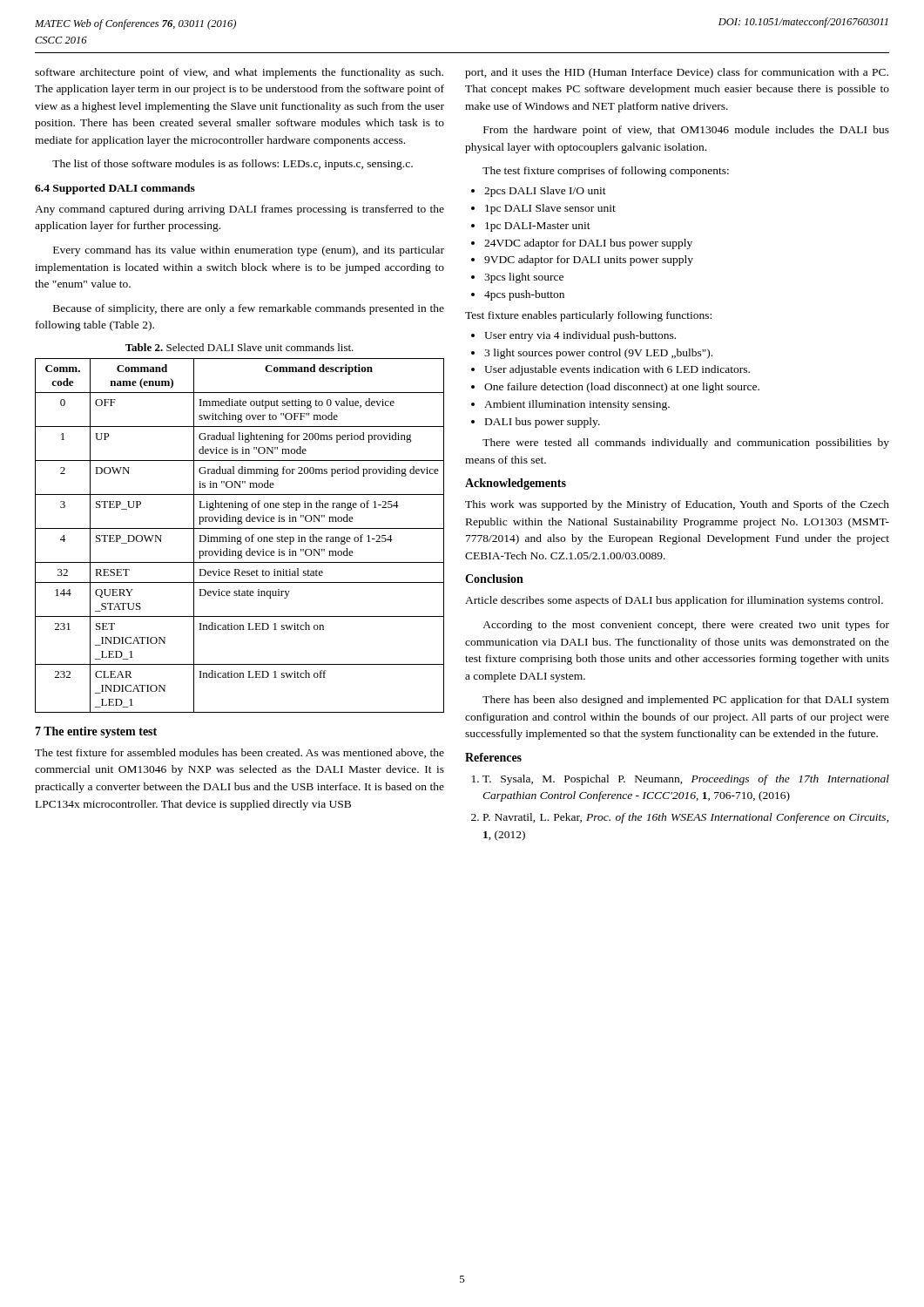Find the list item with the text "9VDC adaptor for DALI"
The image size is (924, 1307).
(589, 260)
